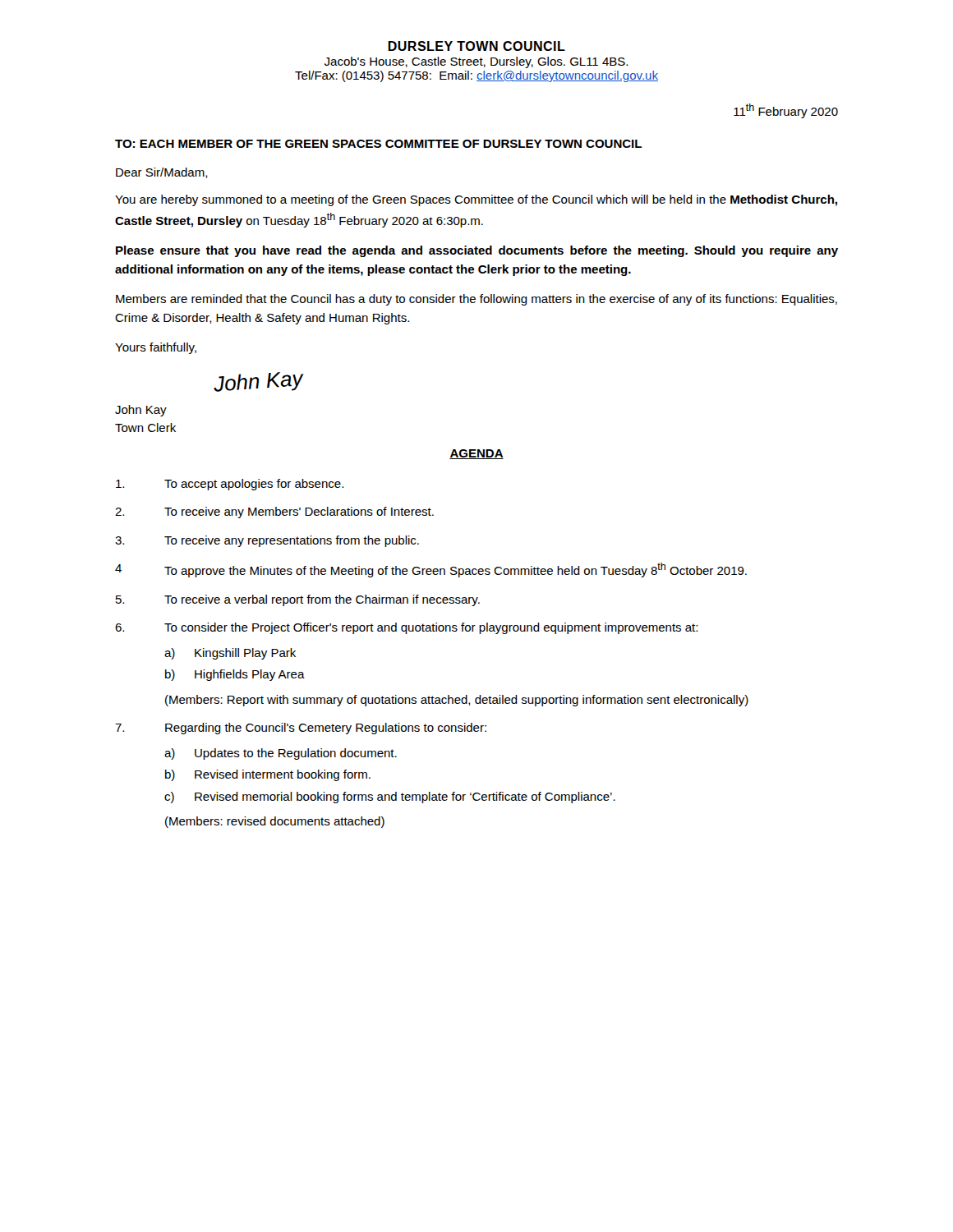Find "11th February 2020" on this page
Viewport: 953px width, 1232px height.
[x=786, y=110]
